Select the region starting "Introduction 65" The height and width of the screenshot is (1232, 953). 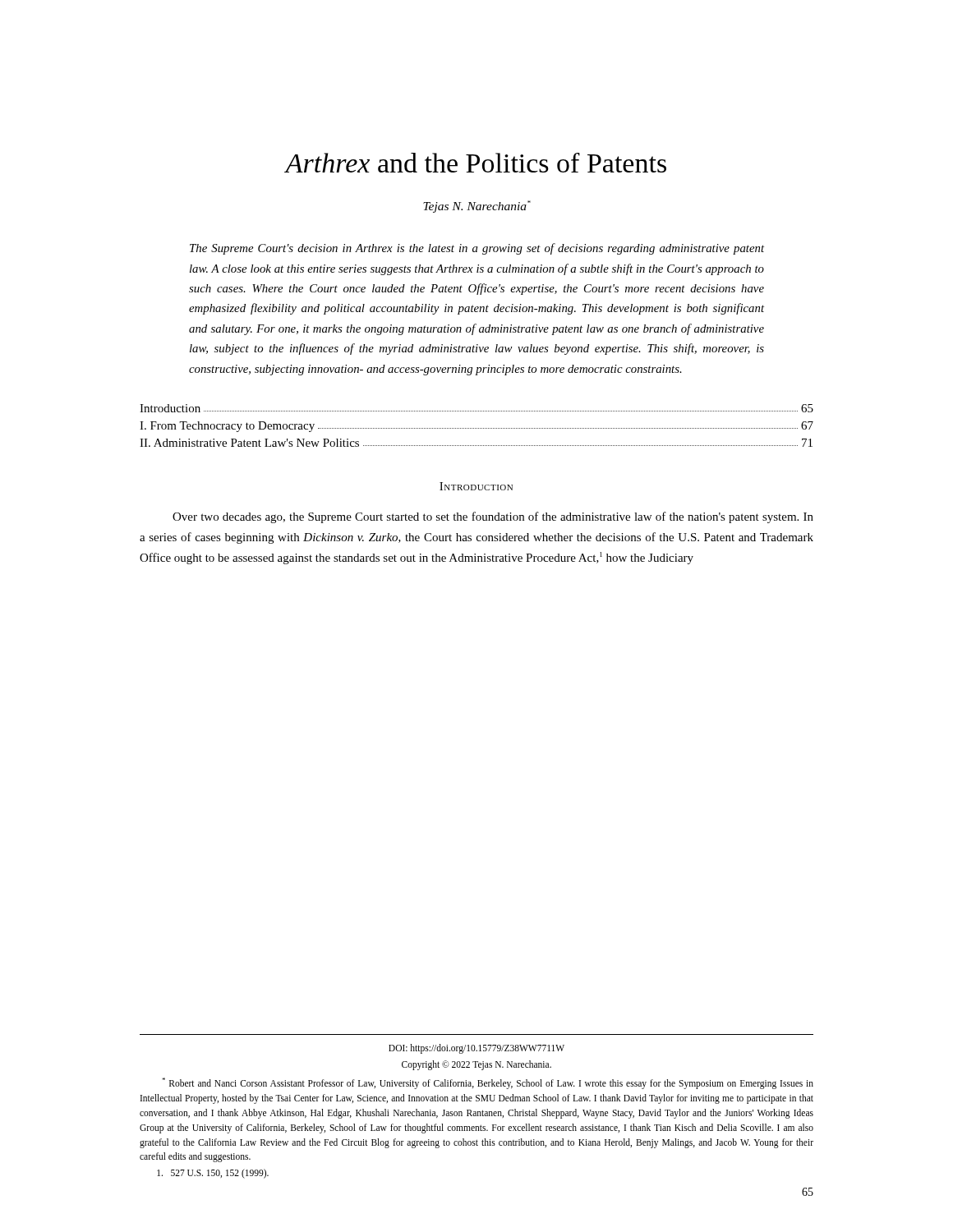(476, 409)
